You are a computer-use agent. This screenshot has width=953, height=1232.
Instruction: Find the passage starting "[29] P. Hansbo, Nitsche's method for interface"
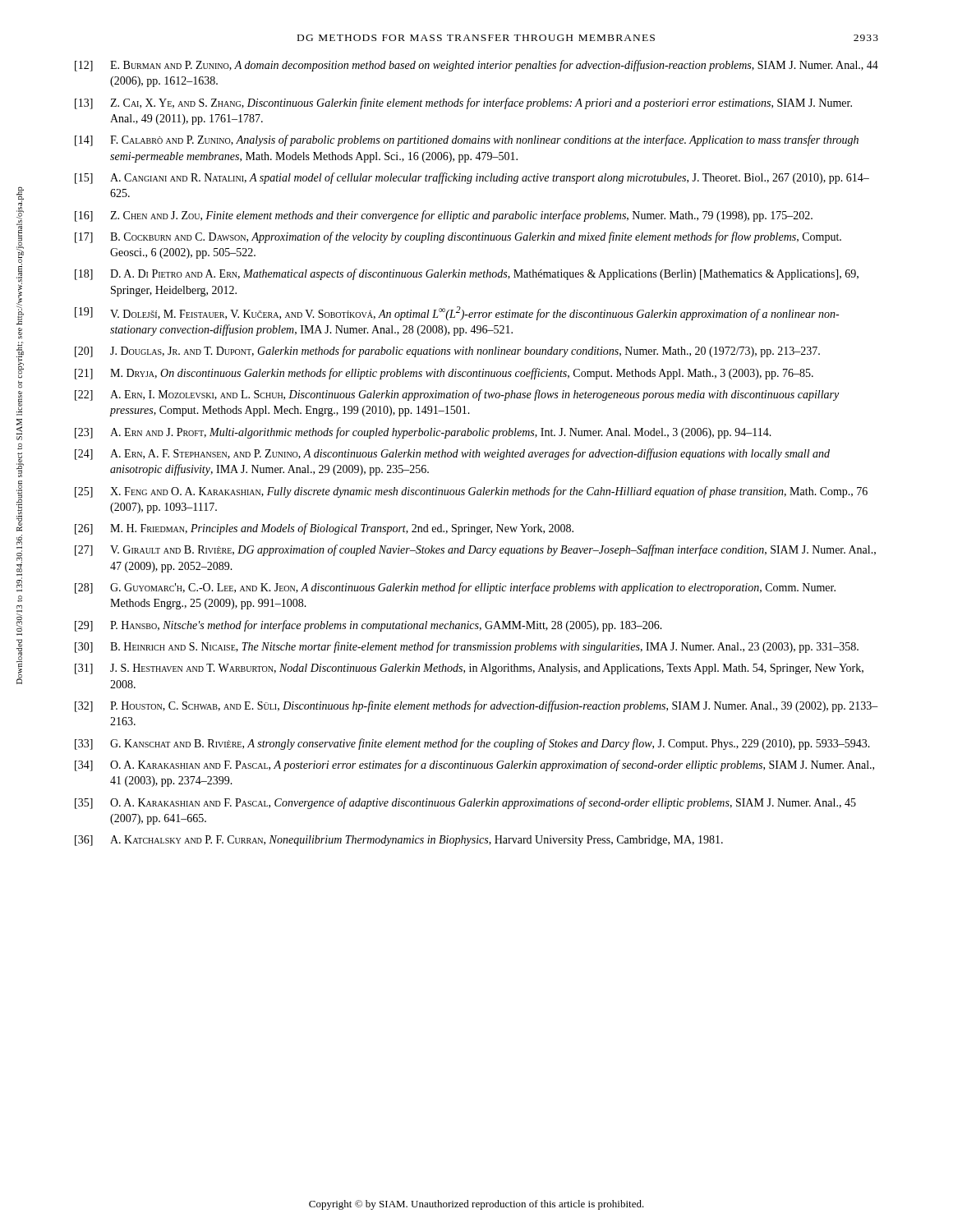point(476,625)
